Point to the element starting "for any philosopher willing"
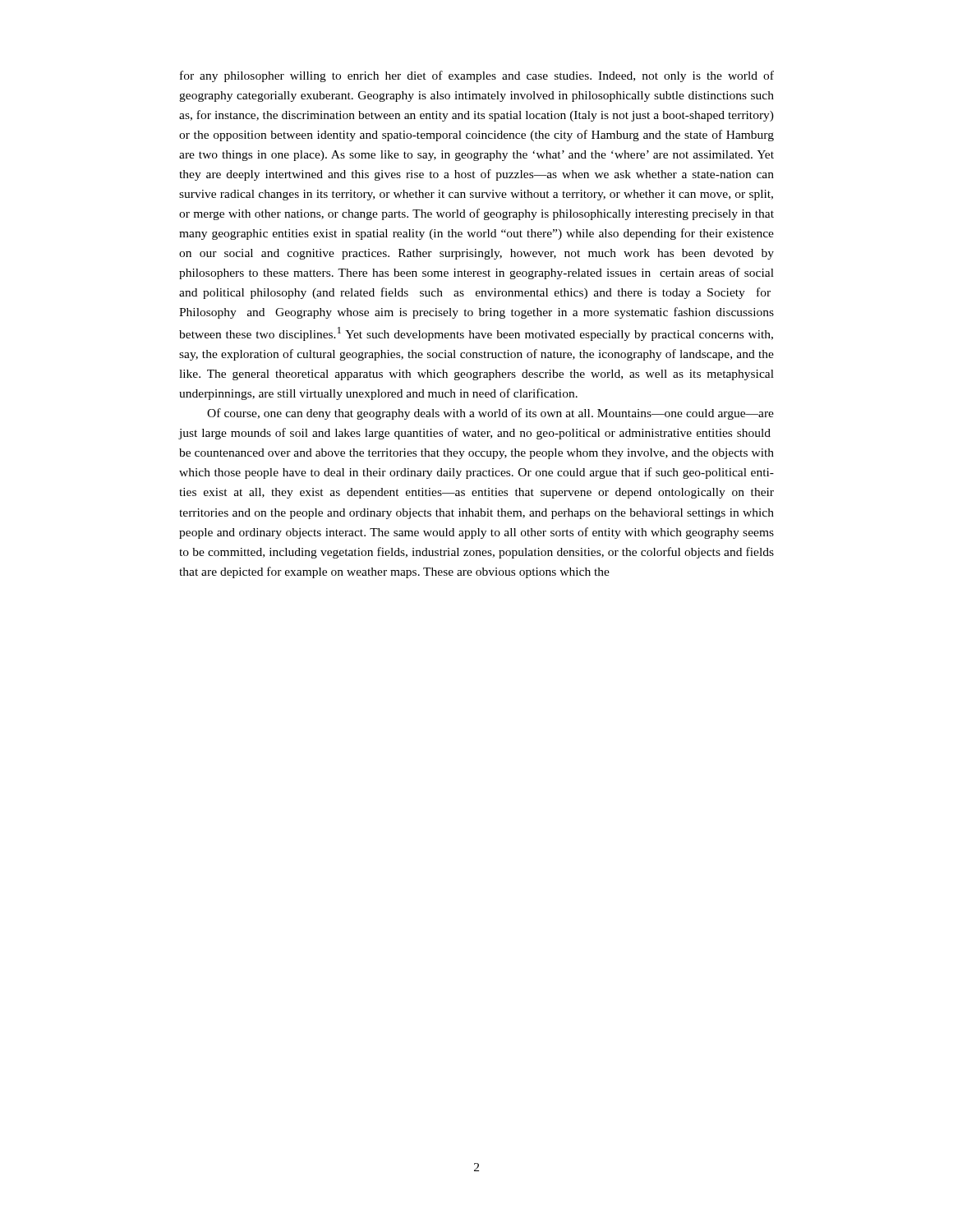Screen dimensions: 1232x953 tap(476, 235)
